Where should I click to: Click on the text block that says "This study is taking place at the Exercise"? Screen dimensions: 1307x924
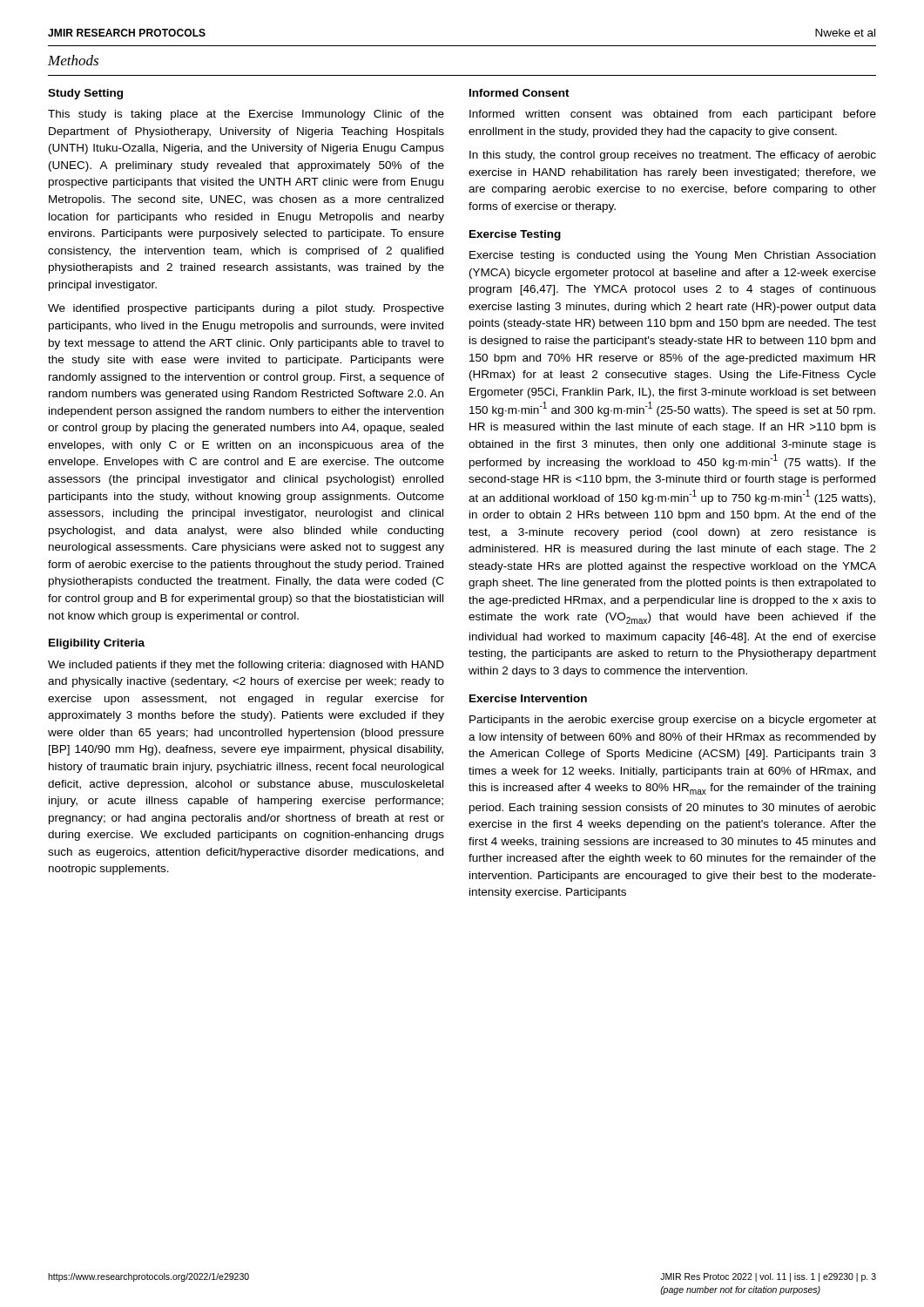[246, 199]
